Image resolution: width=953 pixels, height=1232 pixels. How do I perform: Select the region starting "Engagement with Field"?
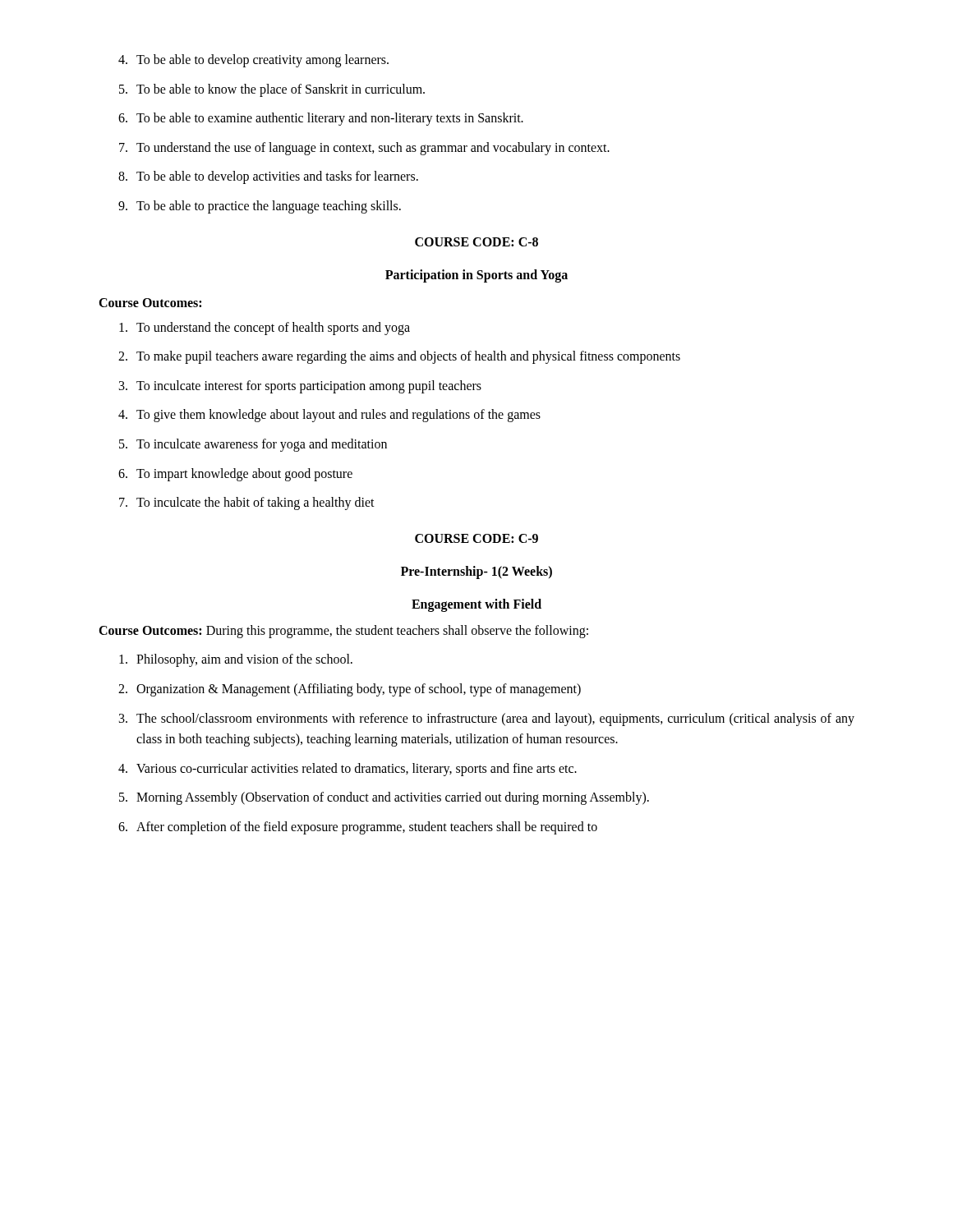[x=476, y=604]
